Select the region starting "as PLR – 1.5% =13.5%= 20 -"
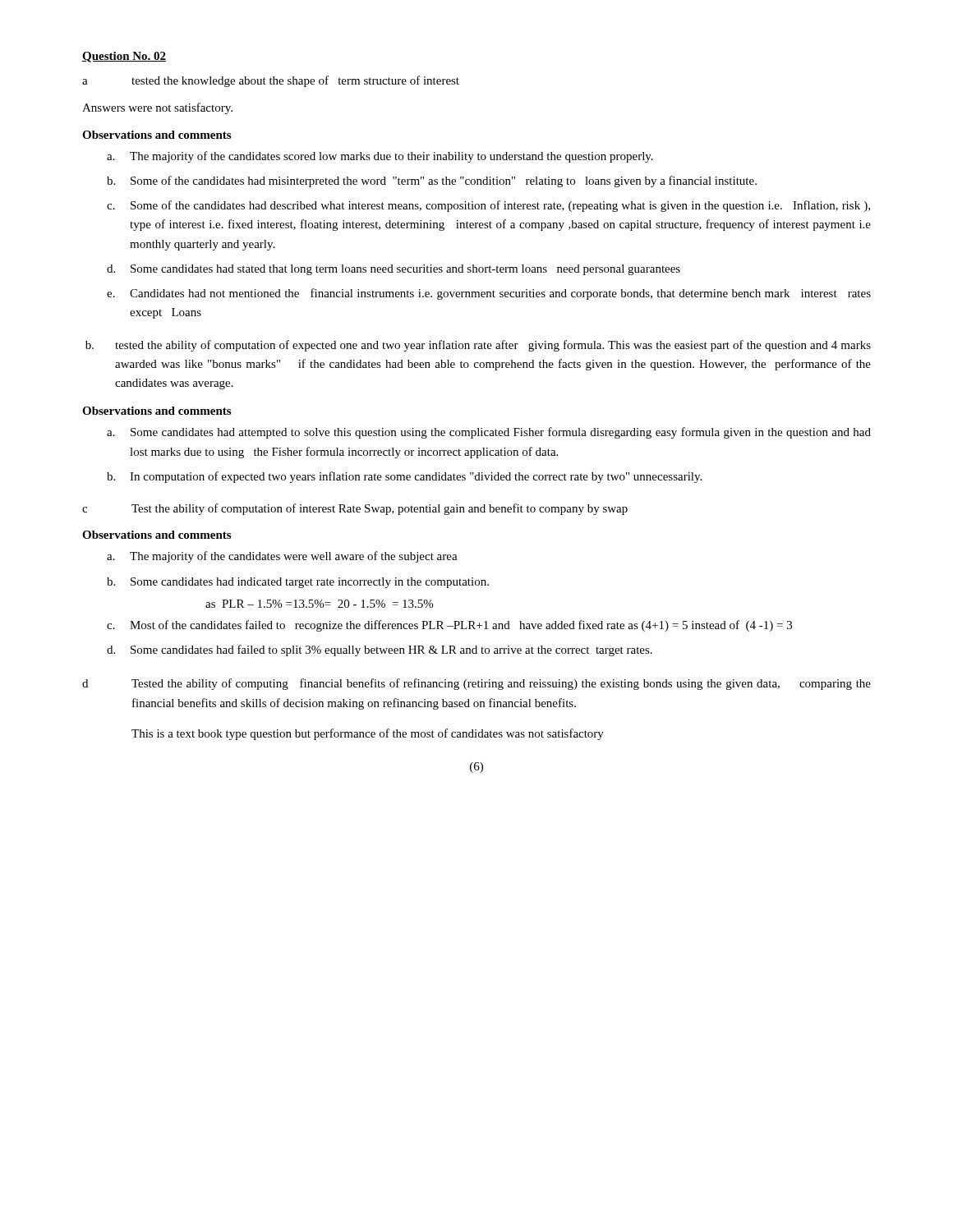 coord(320,603)
